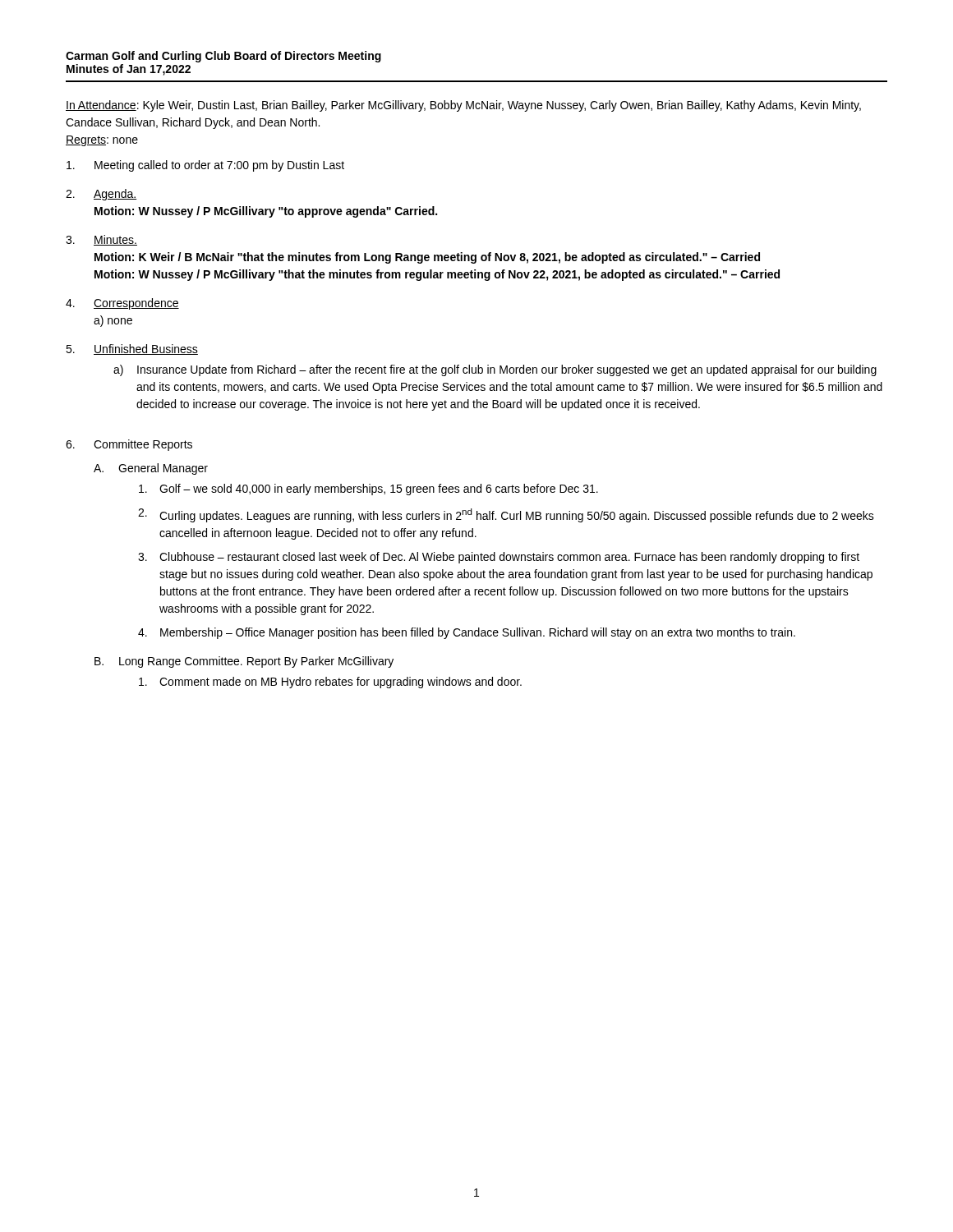The image size is (953, 1232).
Task: Find the text block starting "3. Minutes. Motion: K"
Action: pyautogui.click(x=423, y=257)
